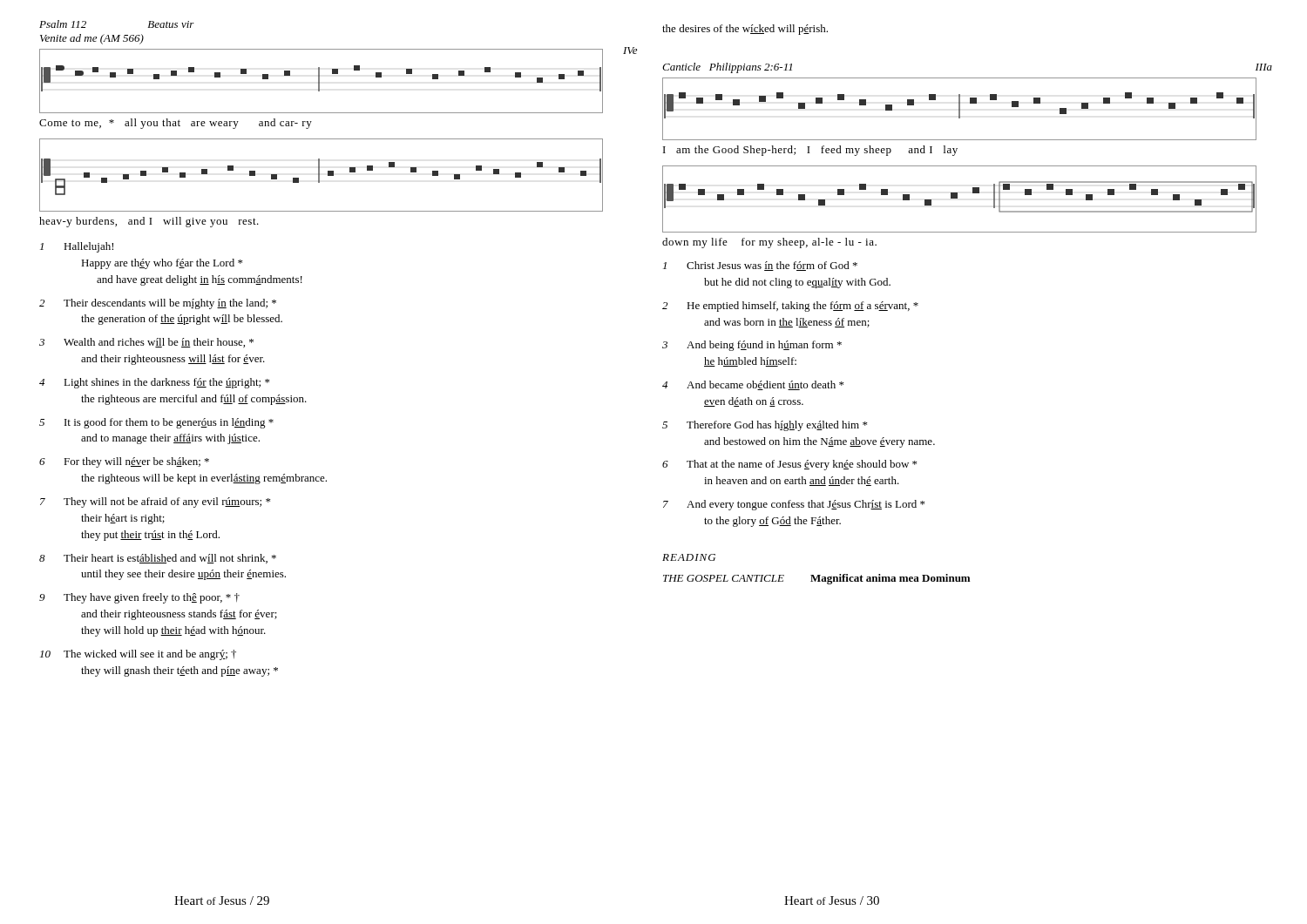Click on the list item that reads "5 Therefore God has híghly exálted him"
Viewport: 1307px width, 924px height.
coord(765,426)
